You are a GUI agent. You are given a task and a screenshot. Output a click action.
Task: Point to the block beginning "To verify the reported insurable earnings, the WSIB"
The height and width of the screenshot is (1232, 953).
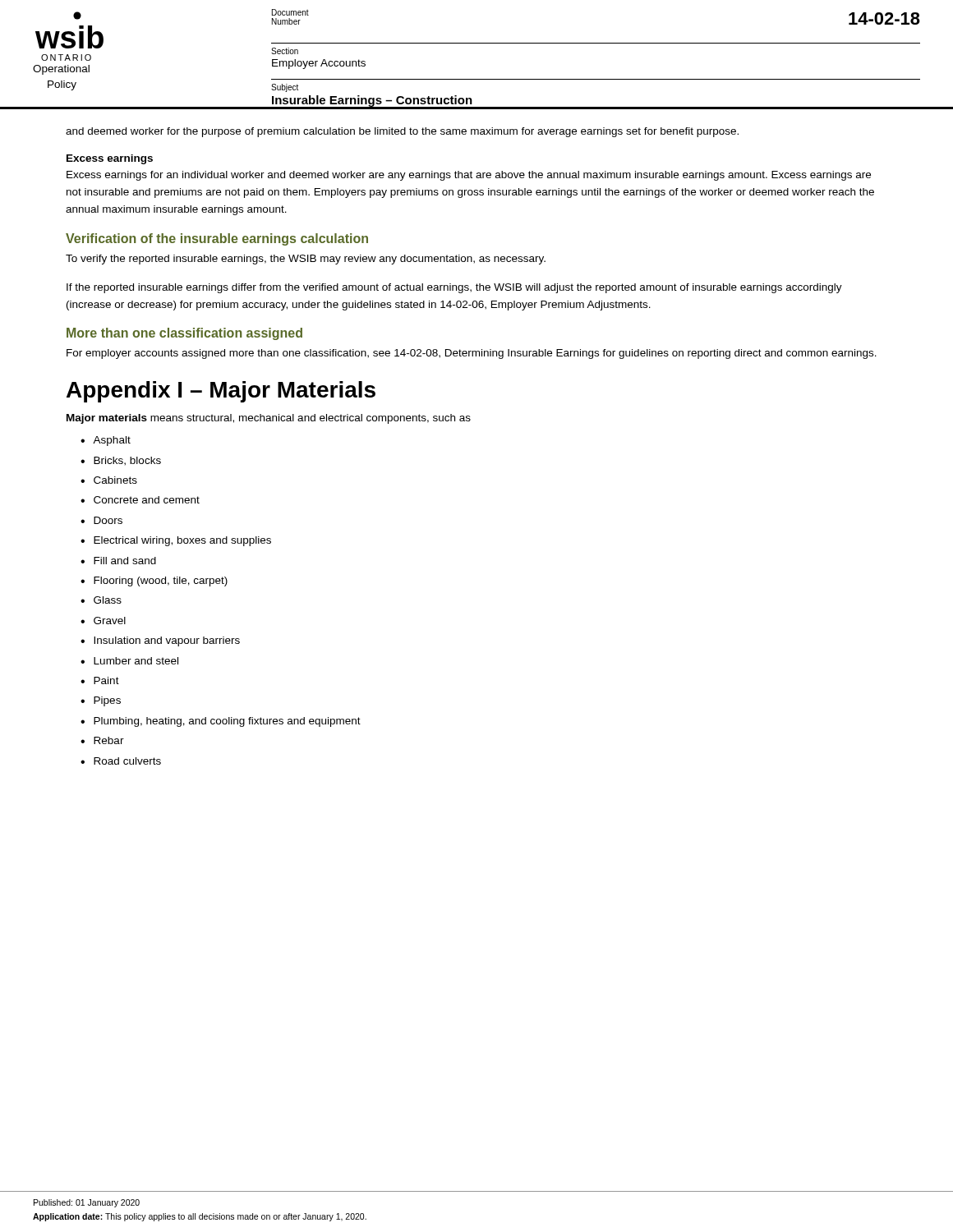306,258
